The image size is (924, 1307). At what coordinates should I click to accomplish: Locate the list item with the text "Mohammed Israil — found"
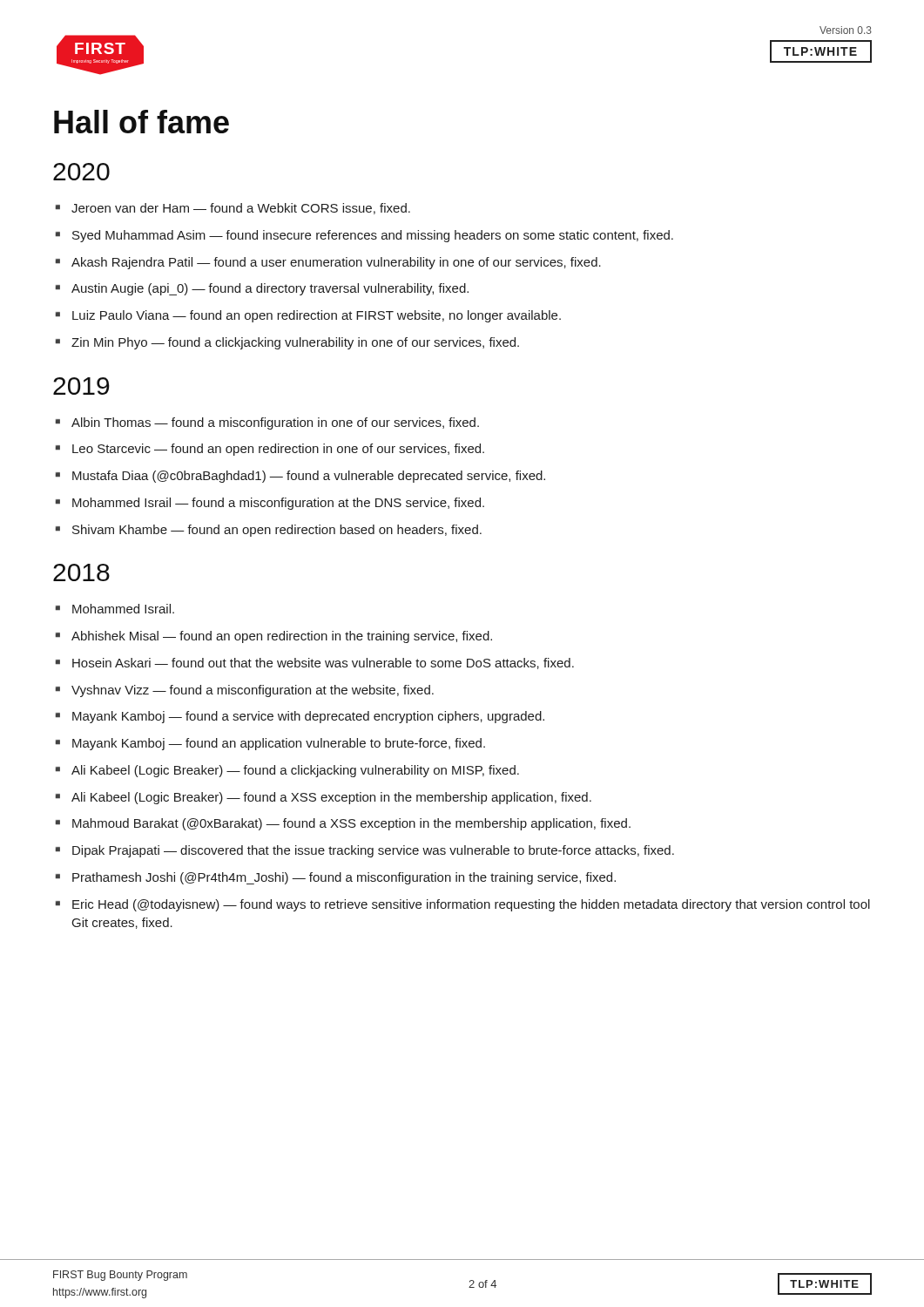[x=278, y=502]
